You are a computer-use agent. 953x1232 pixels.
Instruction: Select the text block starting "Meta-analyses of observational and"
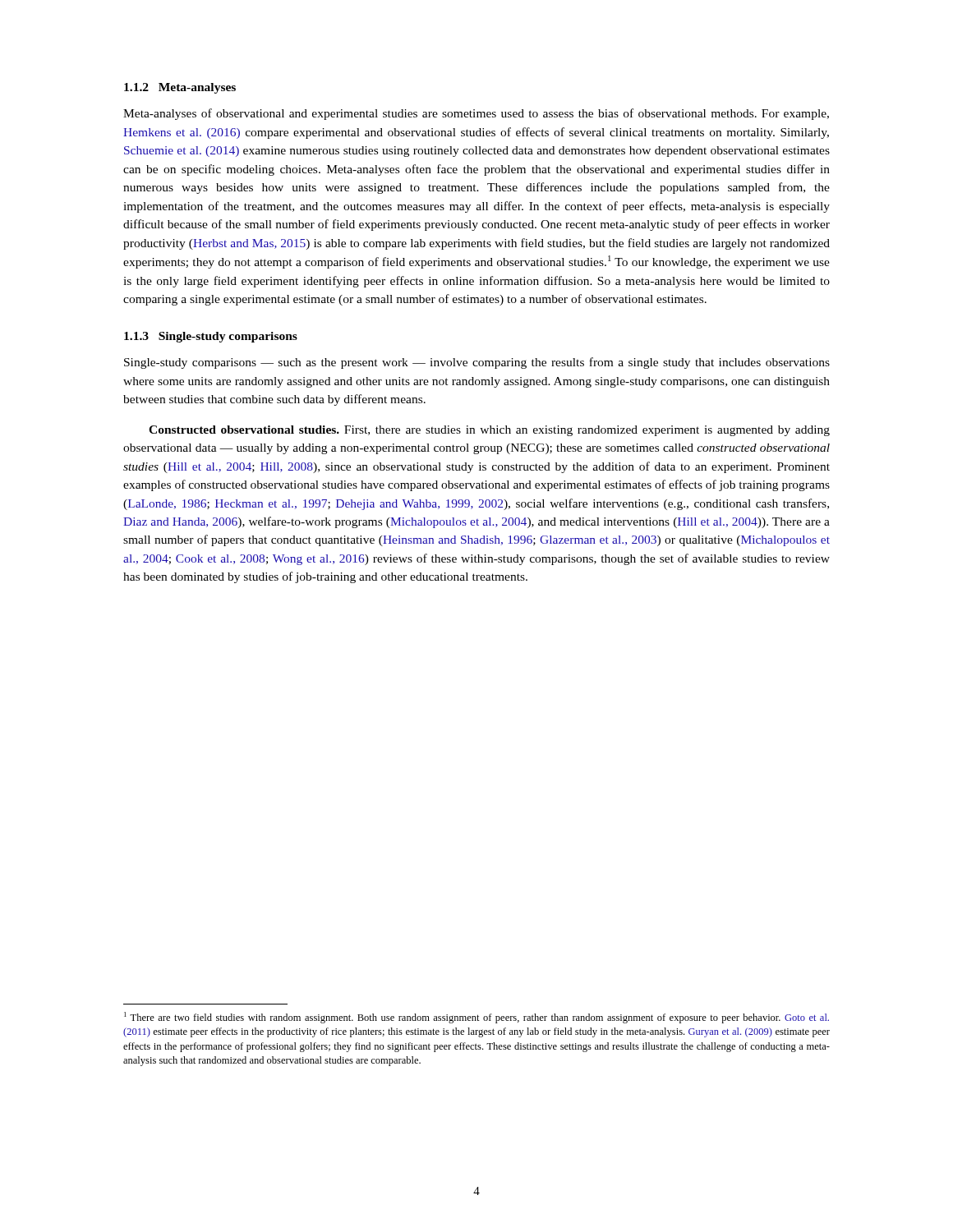click(x=476, y=206)
